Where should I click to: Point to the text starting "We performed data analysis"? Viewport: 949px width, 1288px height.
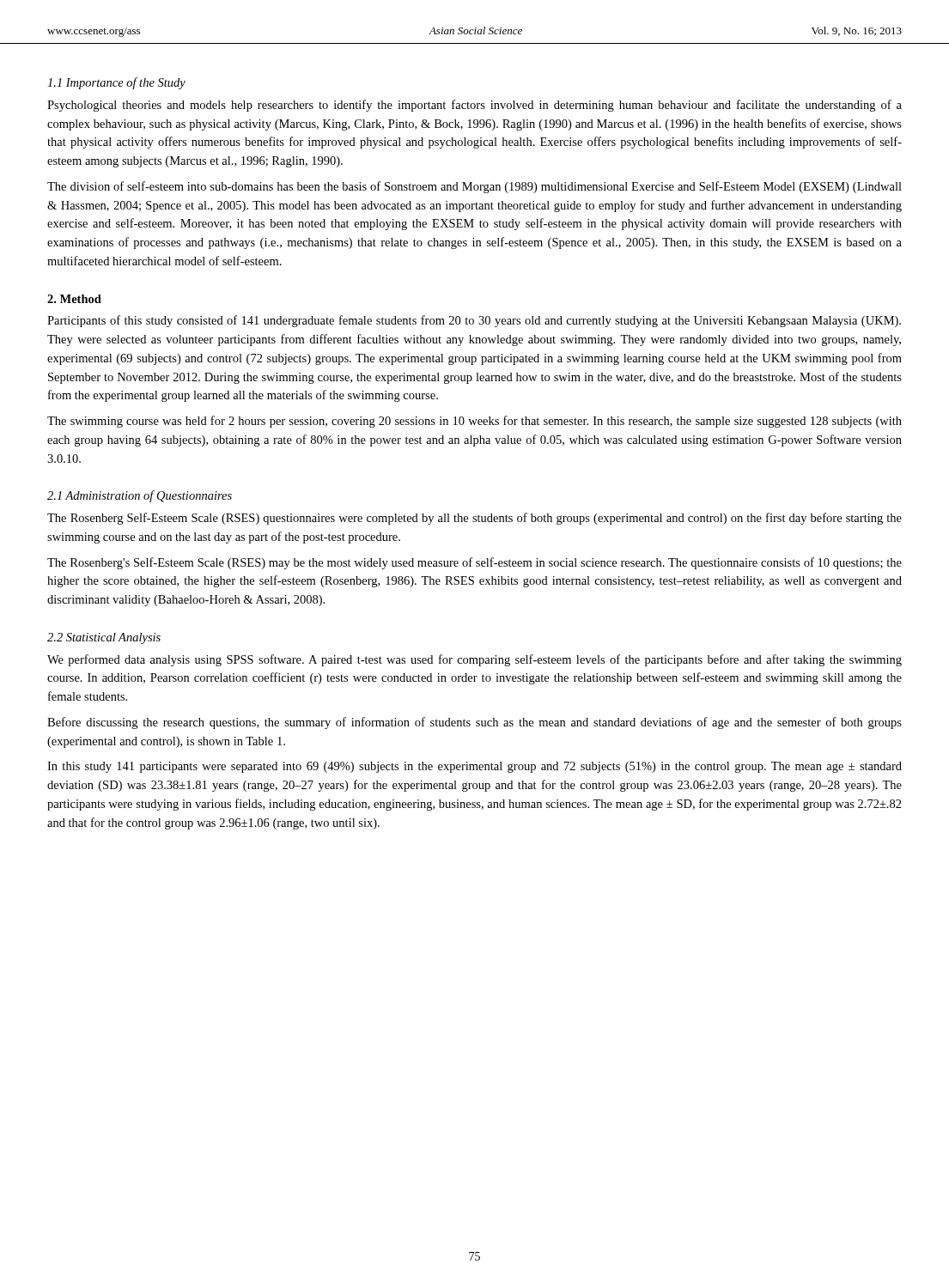click(474, 678)
